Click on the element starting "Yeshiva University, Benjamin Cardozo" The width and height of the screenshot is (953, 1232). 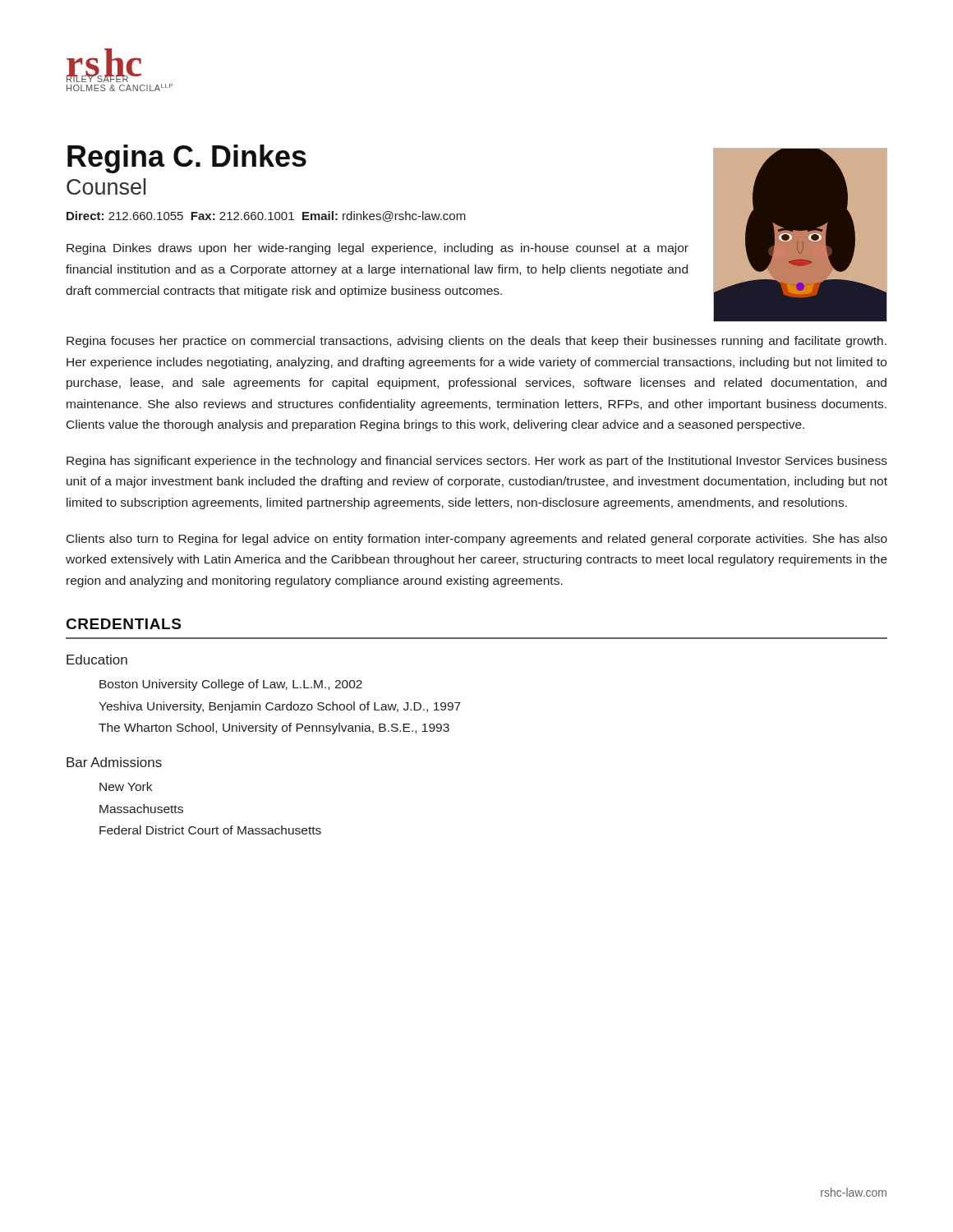click(x=280, y=706)
